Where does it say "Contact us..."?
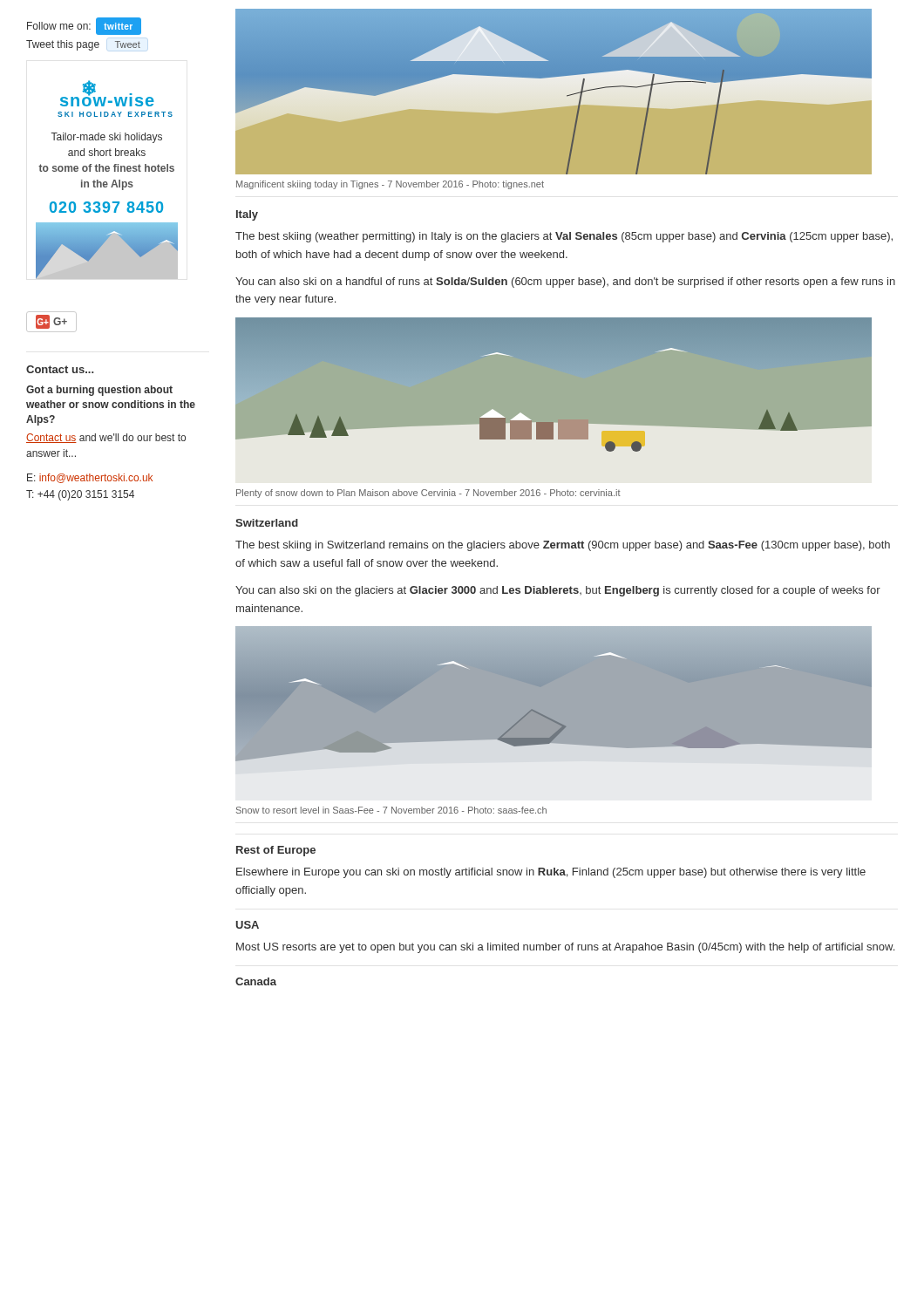The height and width of the screenshot is (1308, 924). click(60, 369)
